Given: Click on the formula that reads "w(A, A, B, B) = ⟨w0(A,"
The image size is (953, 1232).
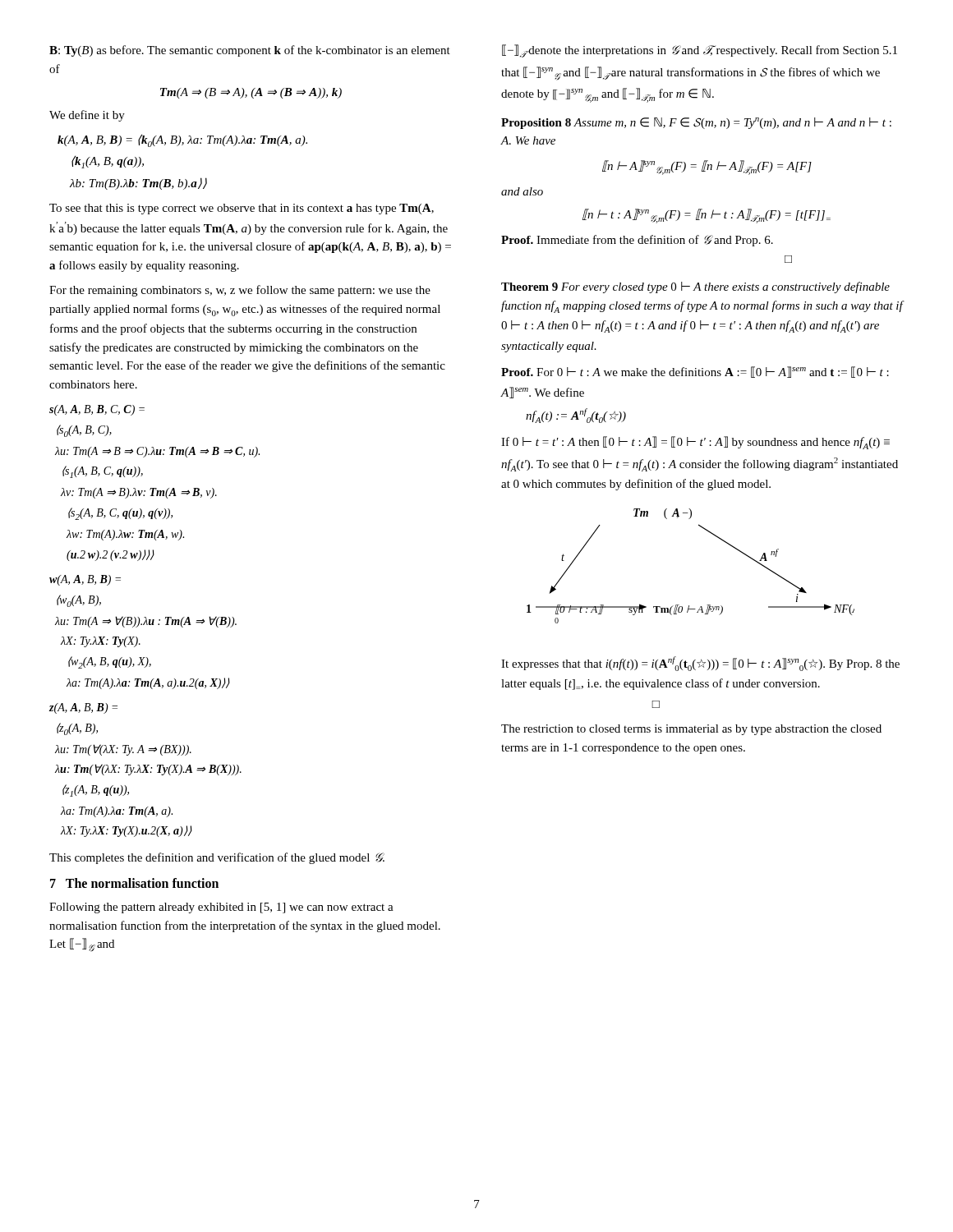Looking at the screenshot, I should coord(143,631).
